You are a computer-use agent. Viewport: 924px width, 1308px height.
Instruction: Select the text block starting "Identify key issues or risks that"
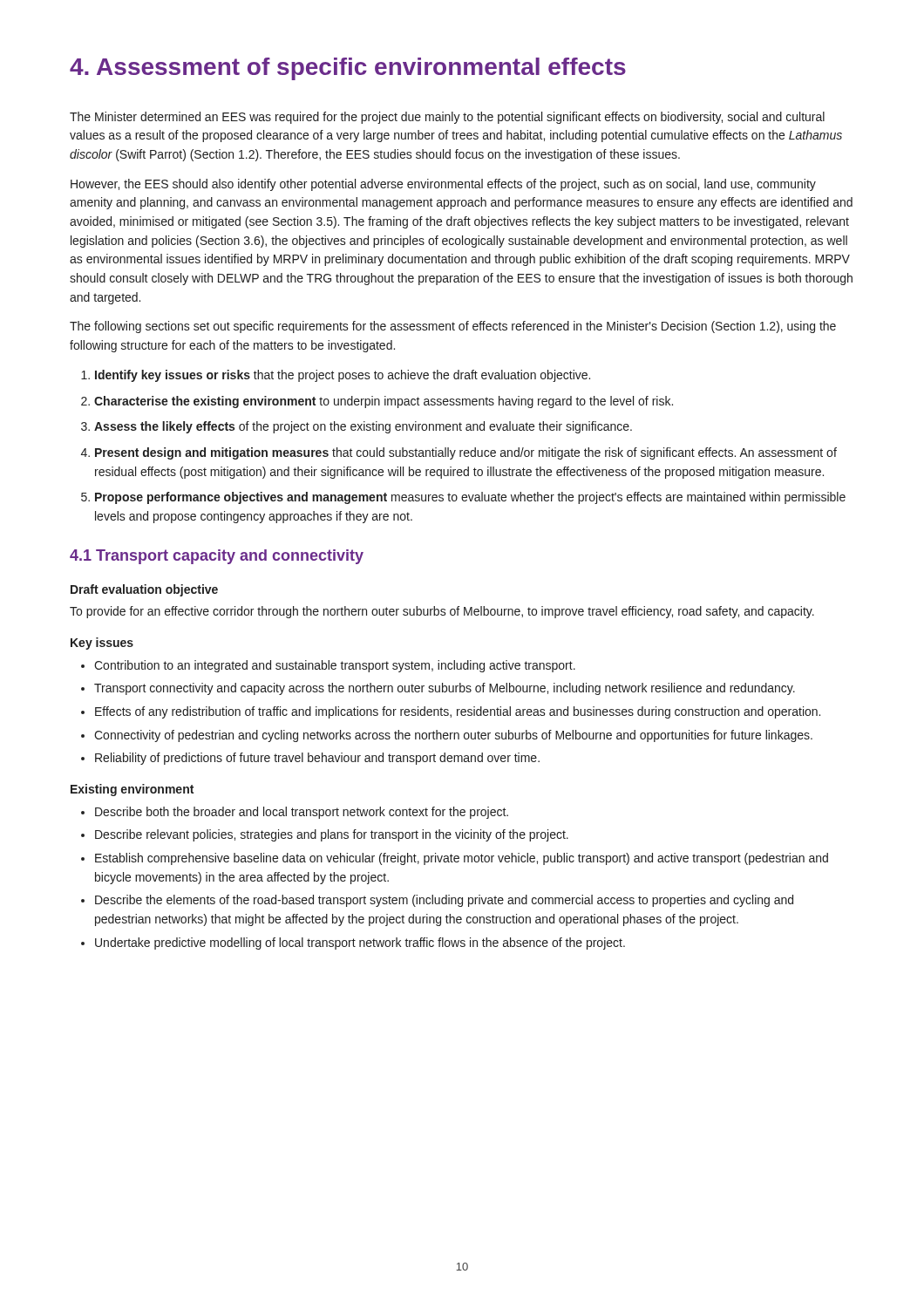[474, 376]
